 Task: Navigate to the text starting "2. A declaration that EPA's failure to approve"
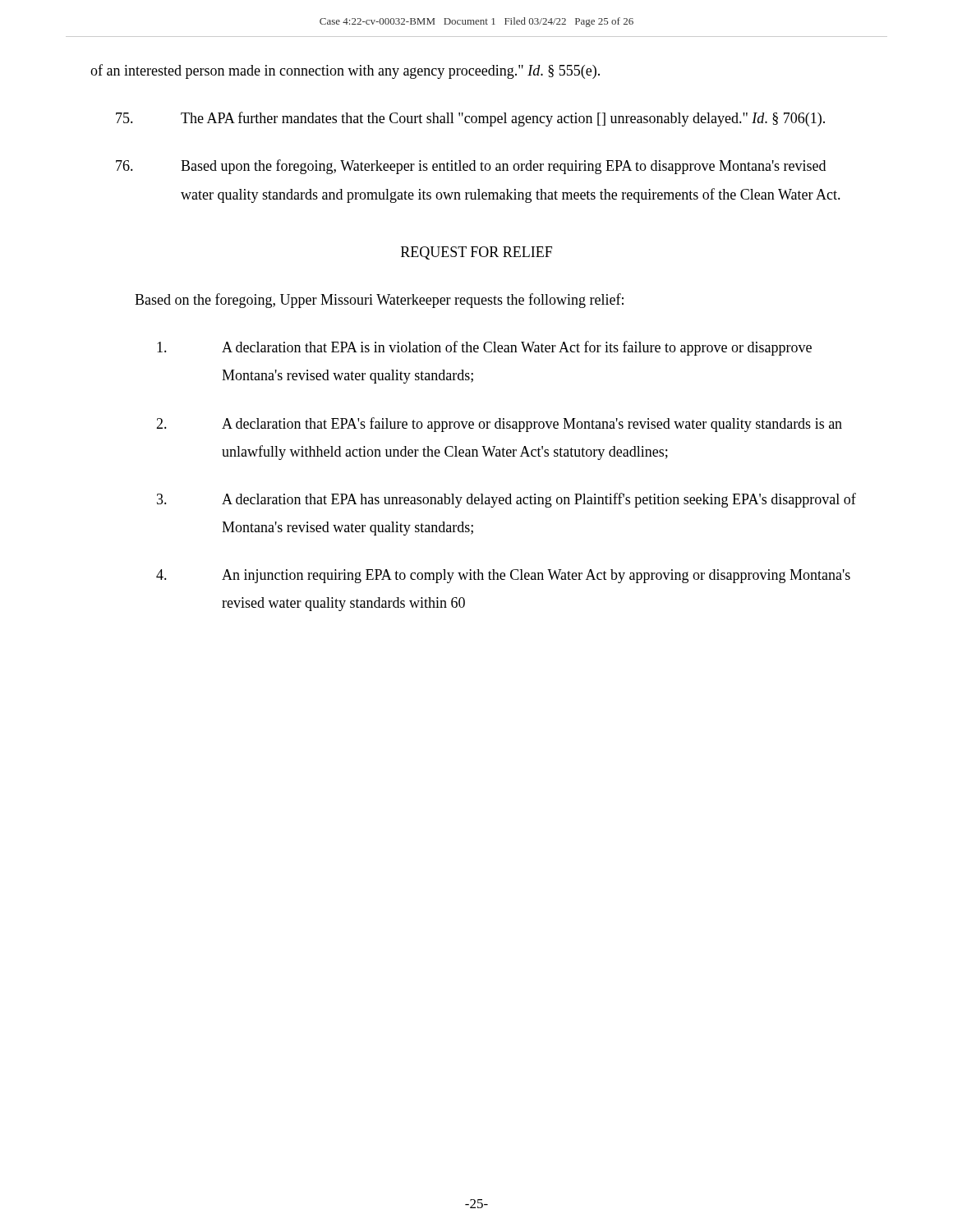pyautogui.click(x=476, y=437)
